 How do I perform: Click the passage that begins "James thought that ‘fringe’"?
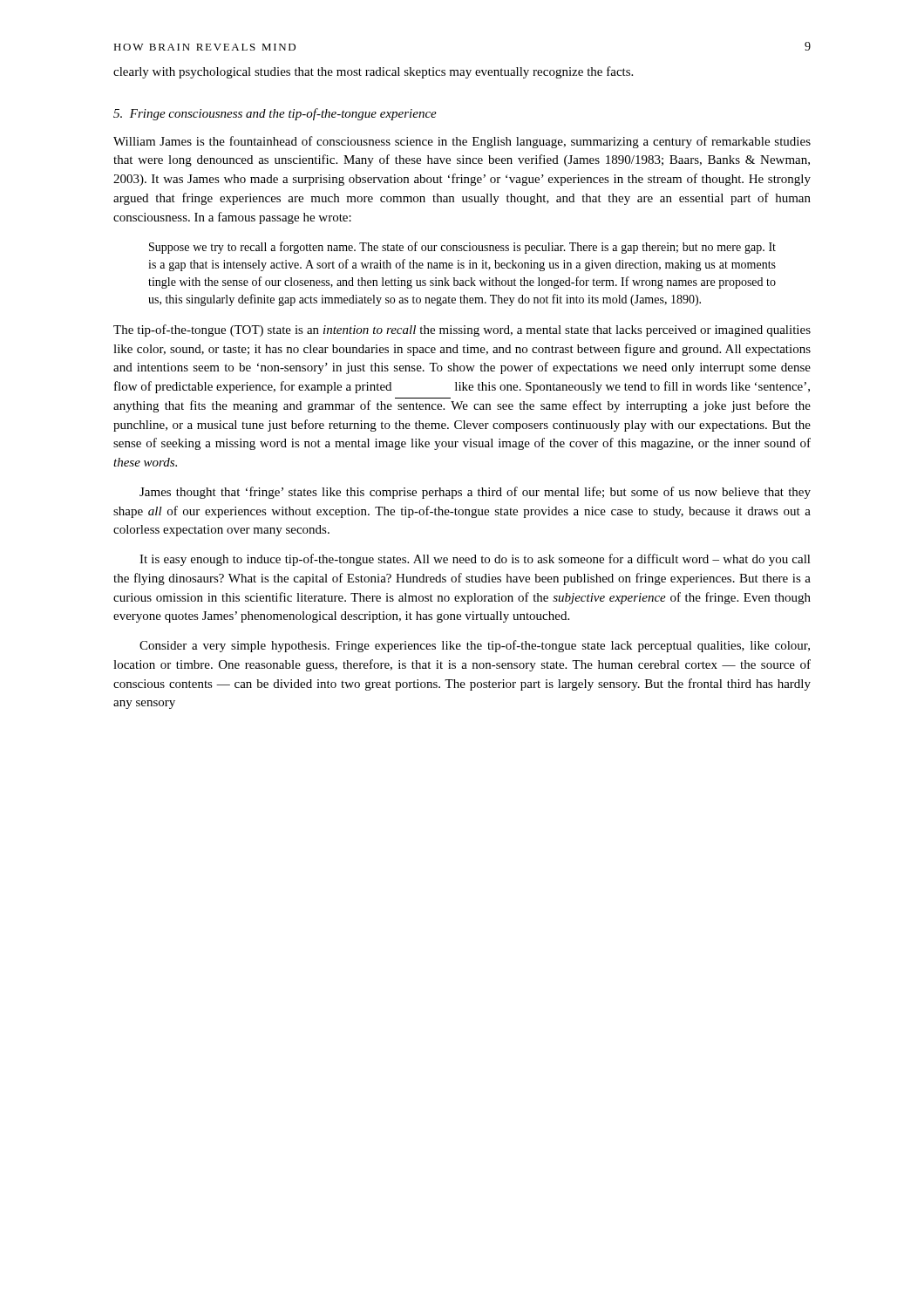point(462,511)
